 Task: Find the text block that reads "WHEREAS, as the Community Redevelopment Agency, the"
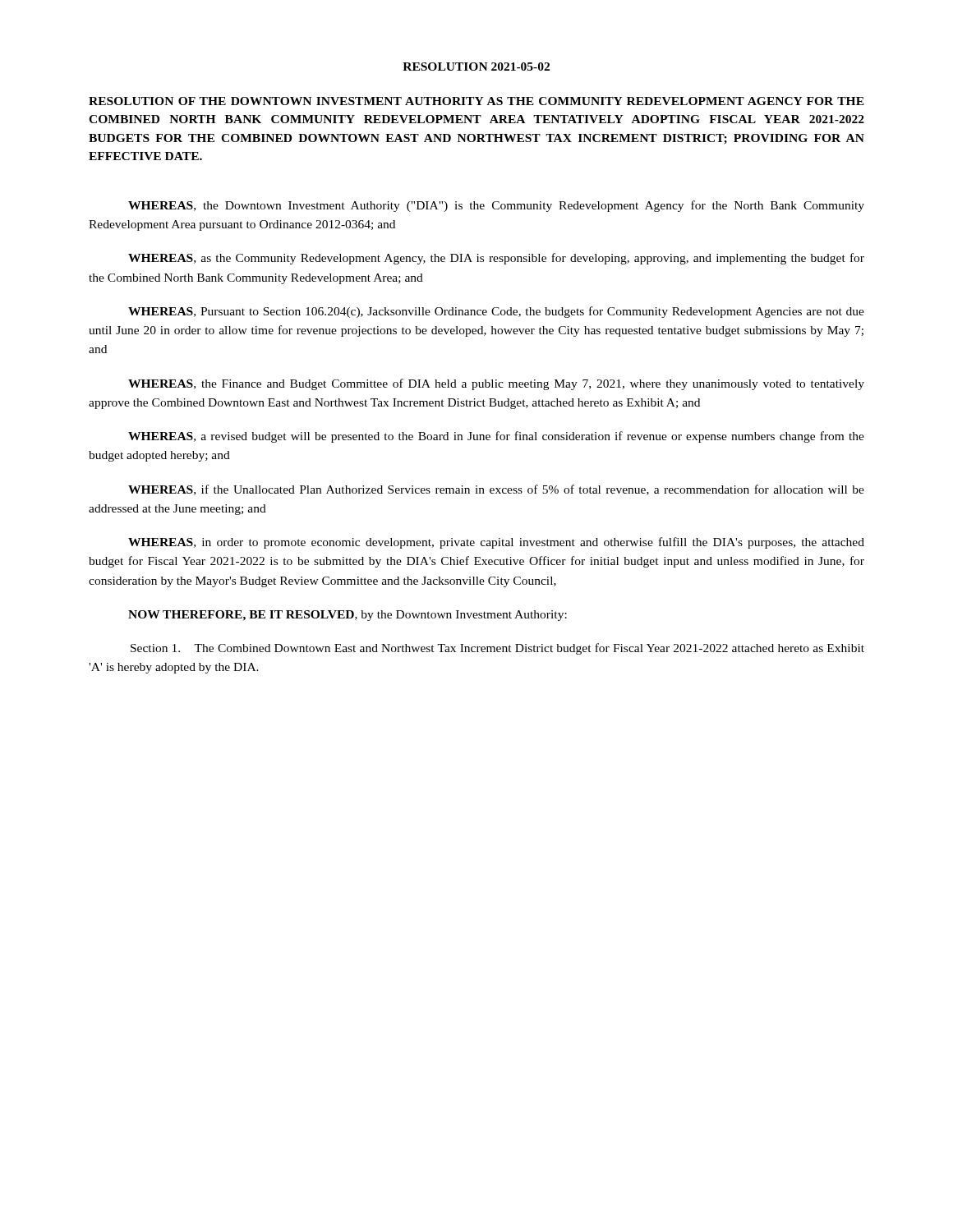coord(476,267)
